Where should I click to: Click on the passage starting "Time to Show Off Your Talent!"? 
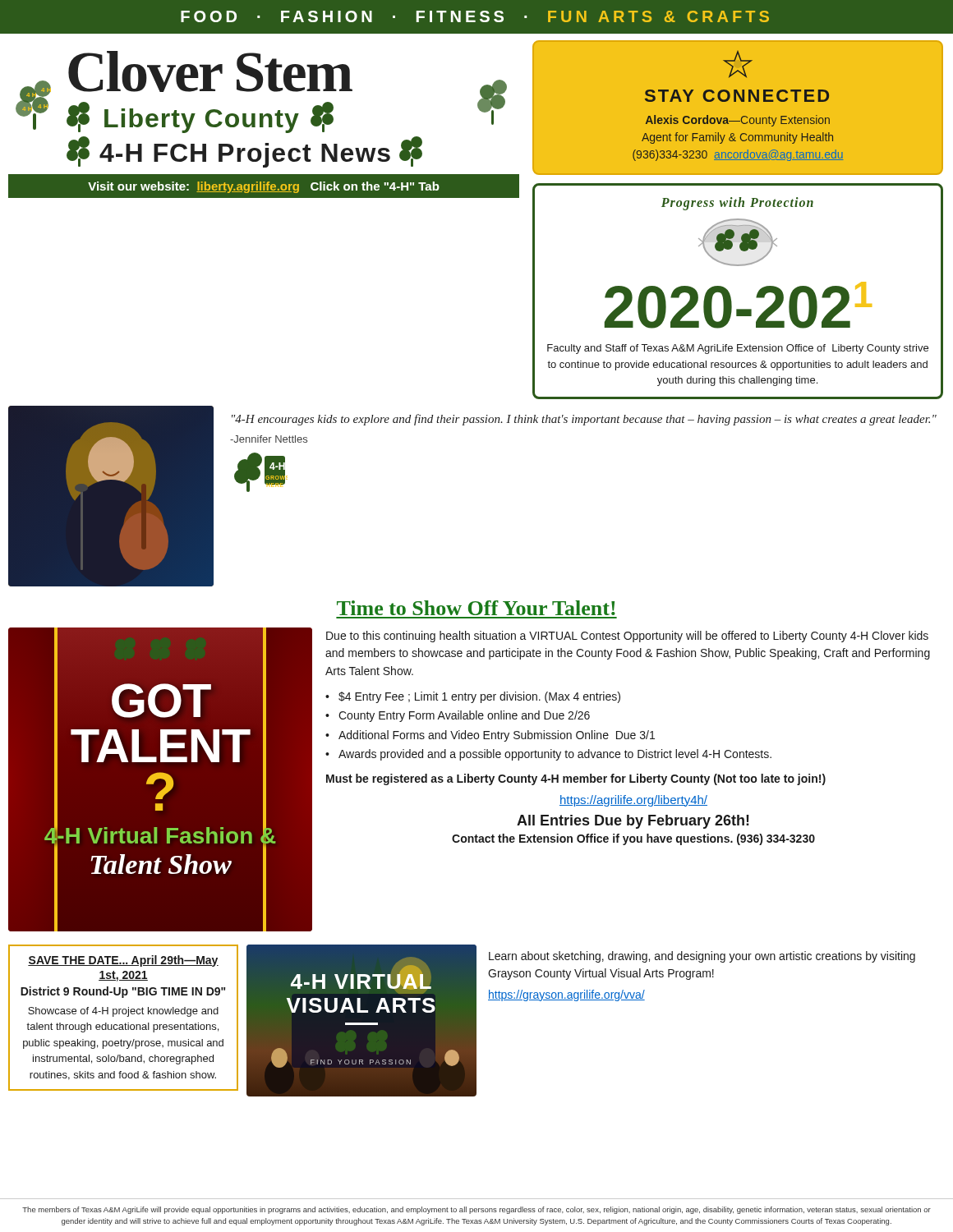(476, 608)
